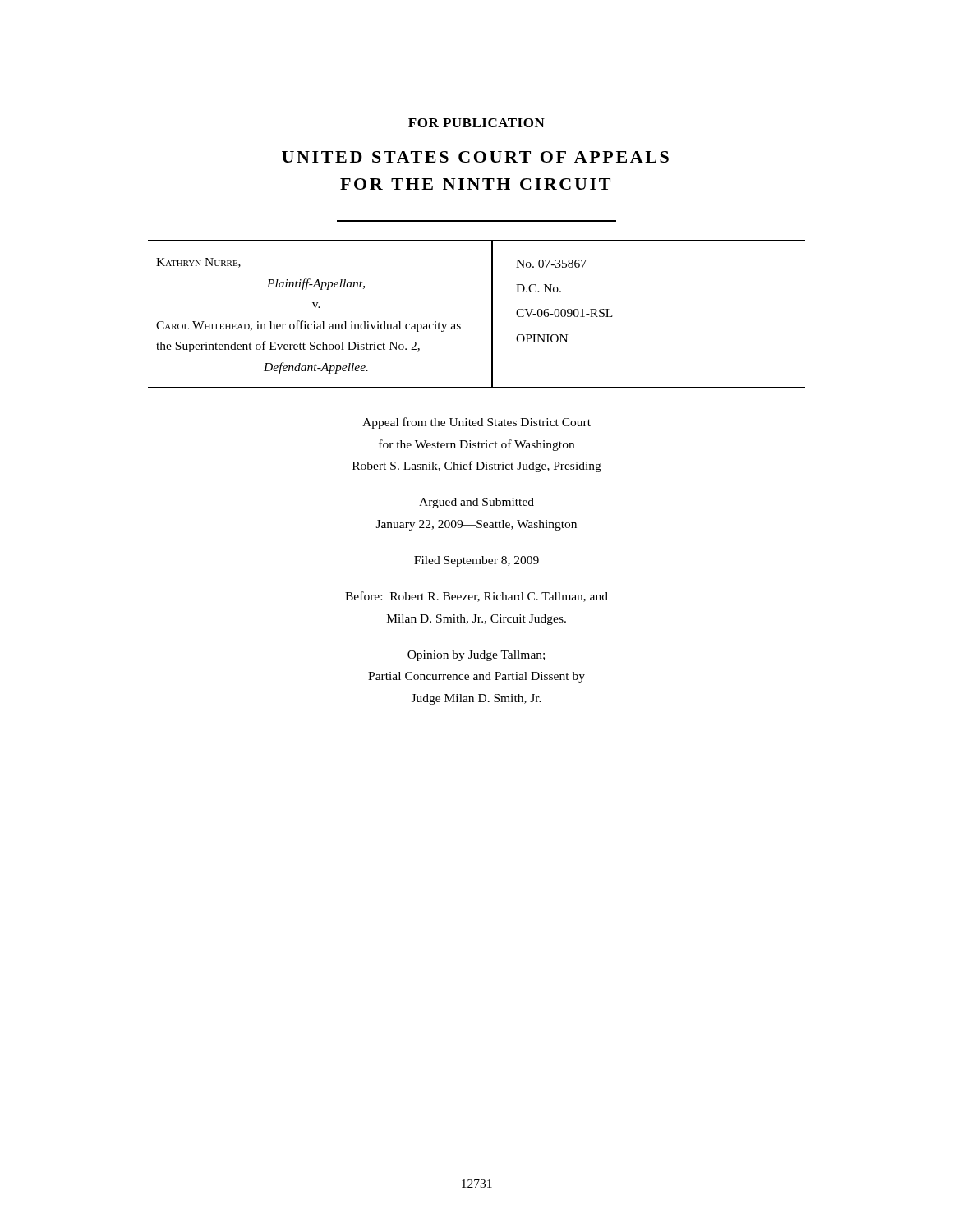953x1232 pixels.
Task: Find the region starting "Opinion by Judge Tallman; Partial Concurrence and Partial"
Action: [x=476, y=676]
